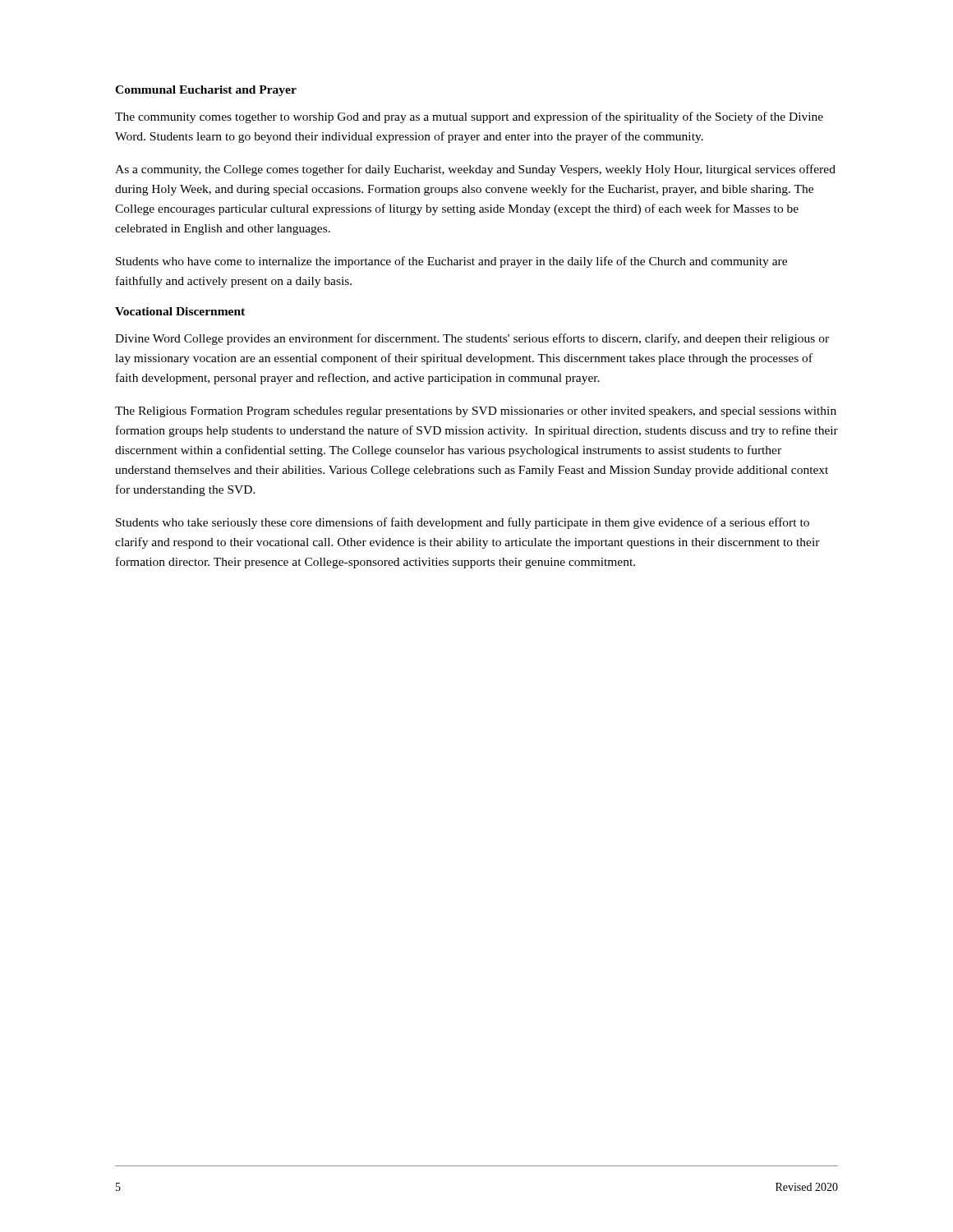The image size is (953, 1232).
Task: Point to the block starting "Divine Word College provides an environment for"
Action: click(472, 358)
